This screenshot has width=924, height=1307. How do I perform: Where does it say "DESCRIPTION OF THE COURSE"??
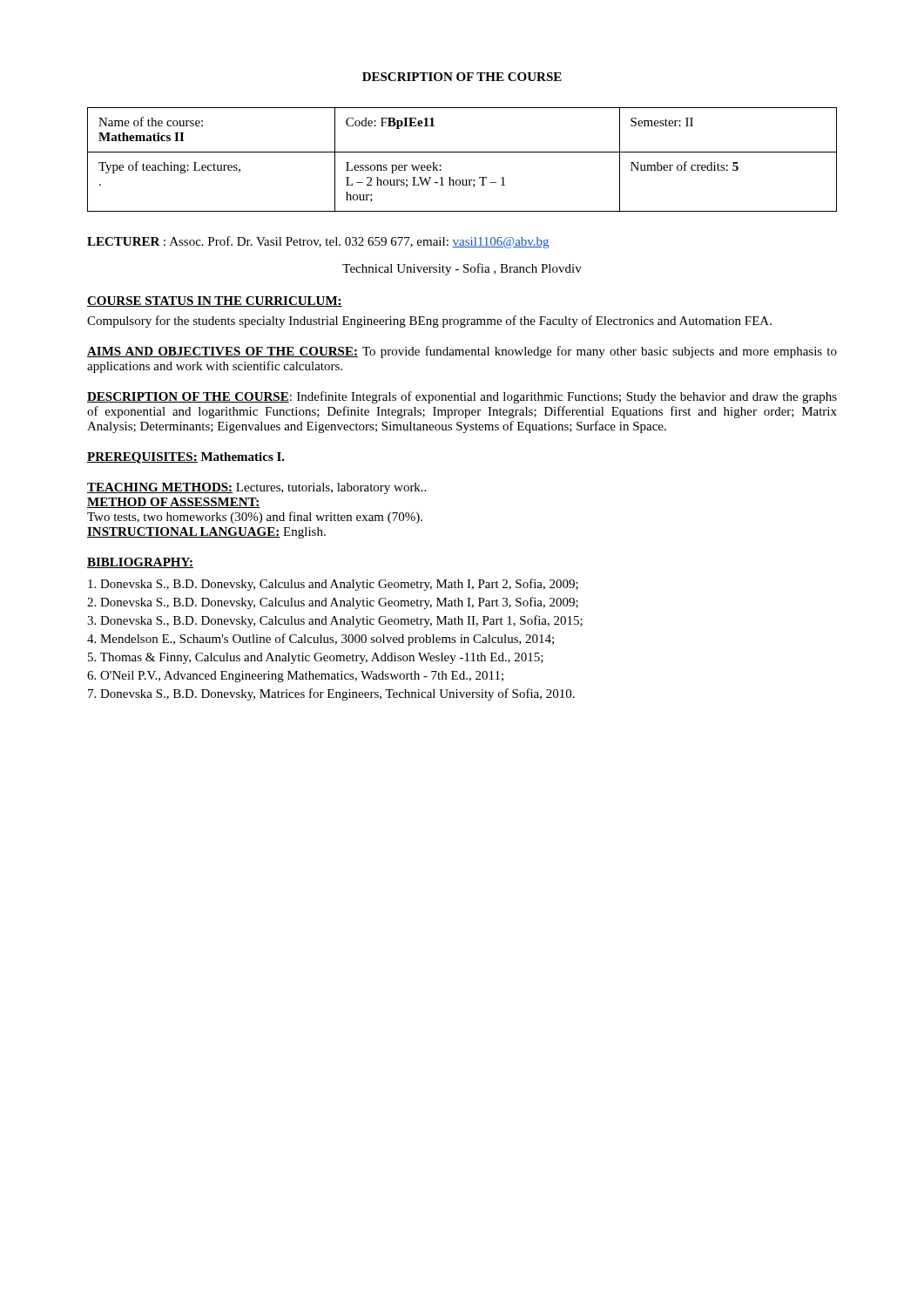(462, 77)
